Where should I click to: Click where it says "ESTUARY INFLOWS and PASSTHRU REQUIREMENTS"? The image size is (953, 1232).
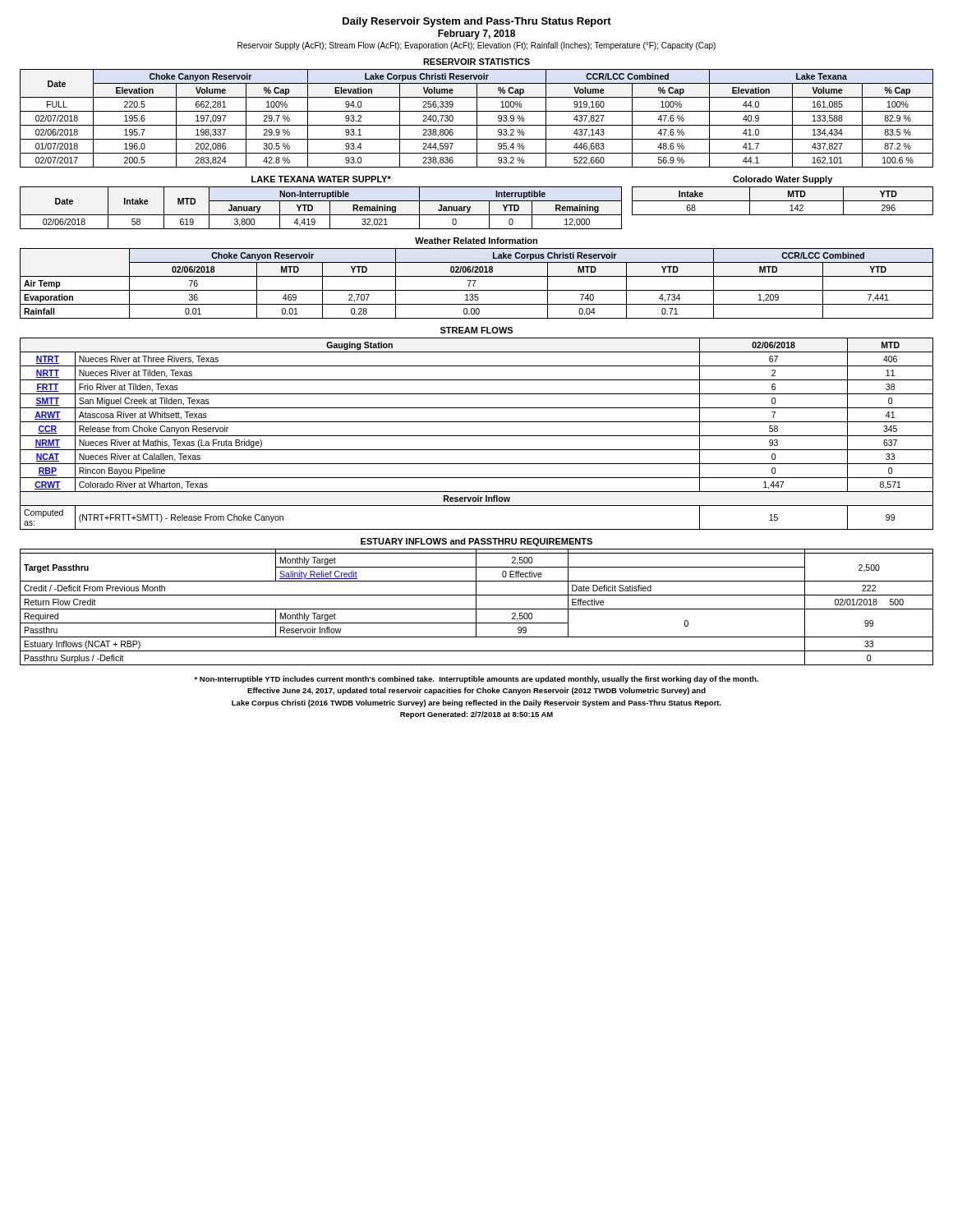coord(476,541)
